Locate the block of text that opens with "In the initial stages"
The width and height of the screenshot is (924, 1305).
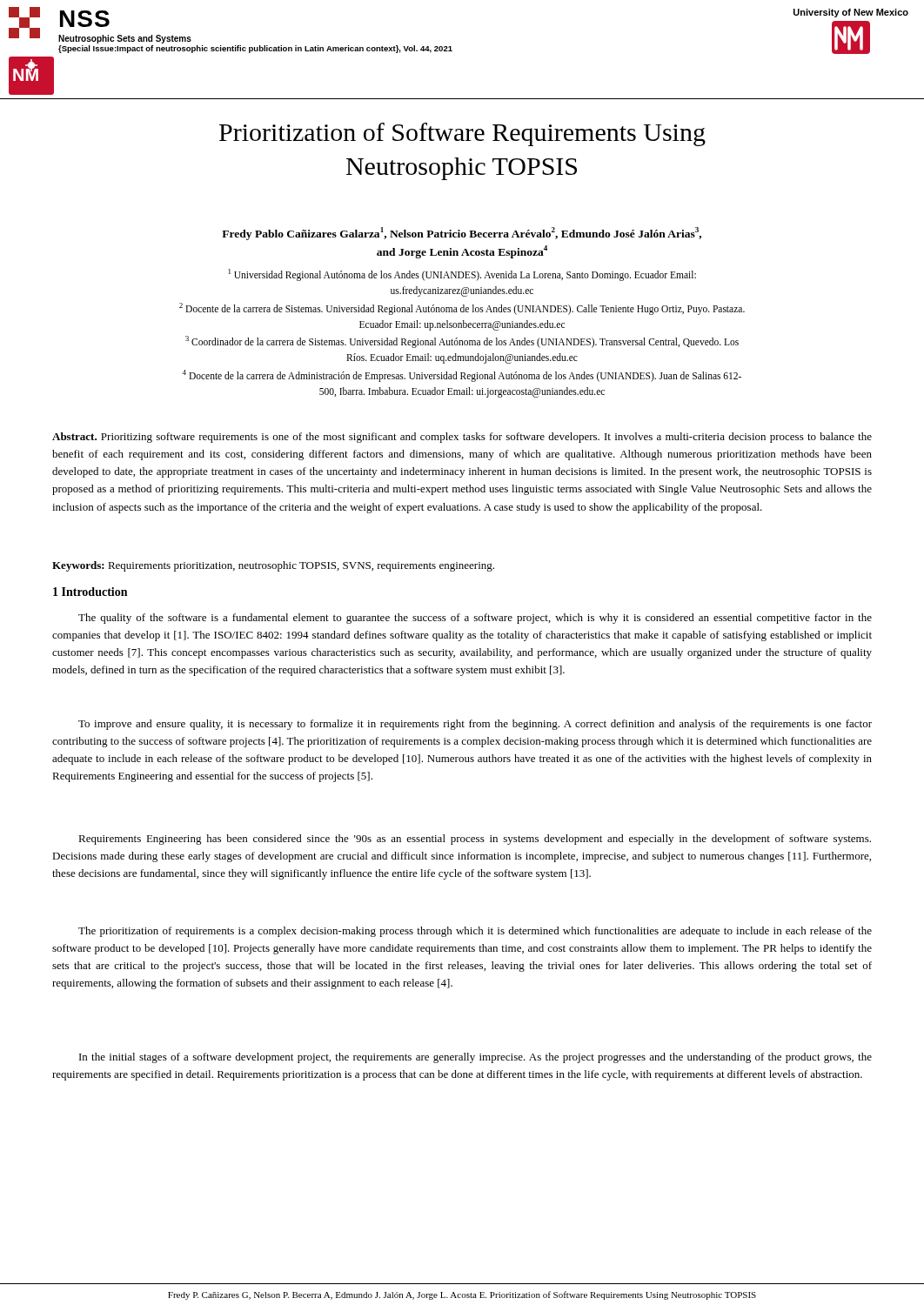click(462, 1065)
